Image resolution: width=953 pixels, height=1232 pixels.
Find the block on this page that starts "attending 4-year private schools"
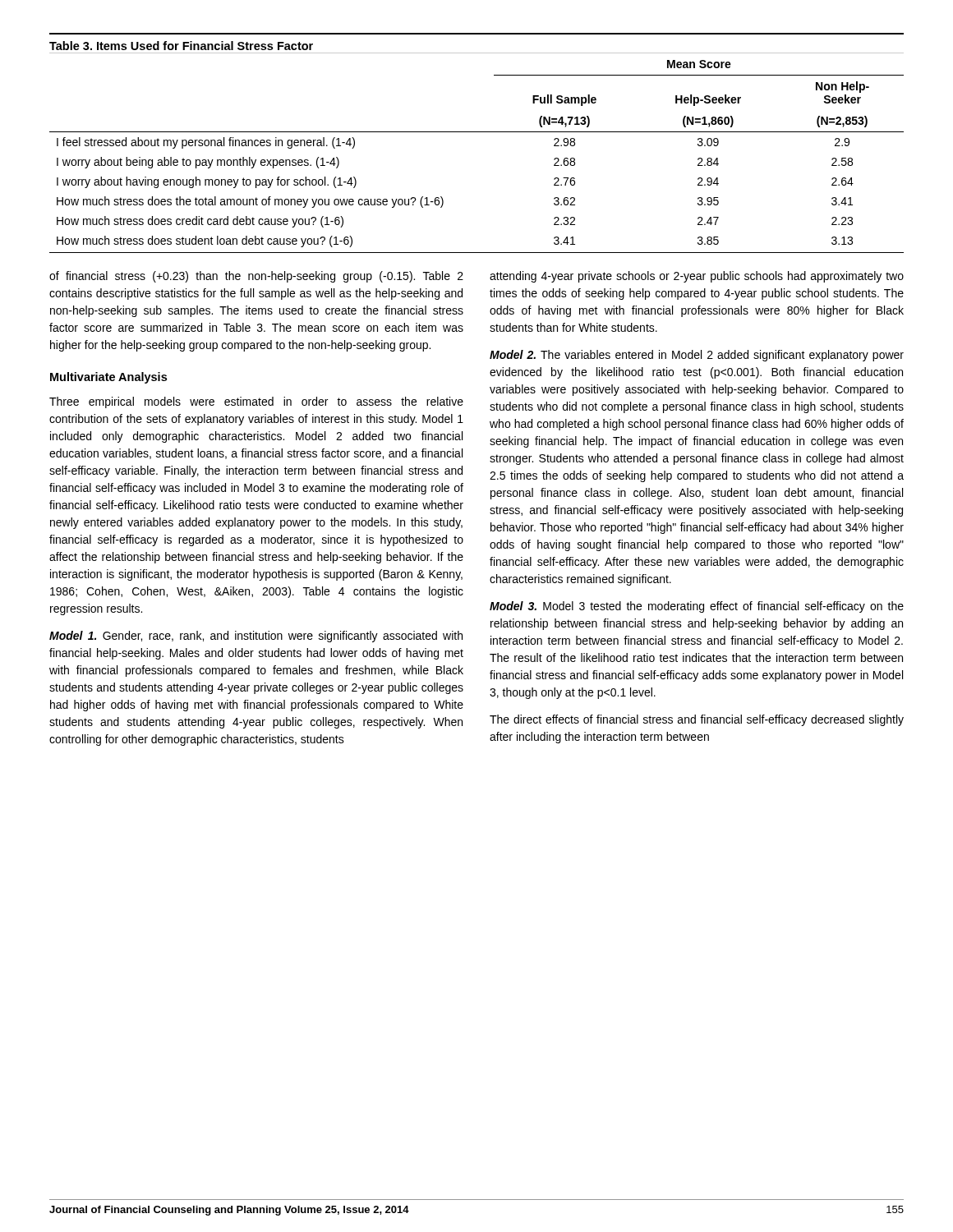pos(697,302)
